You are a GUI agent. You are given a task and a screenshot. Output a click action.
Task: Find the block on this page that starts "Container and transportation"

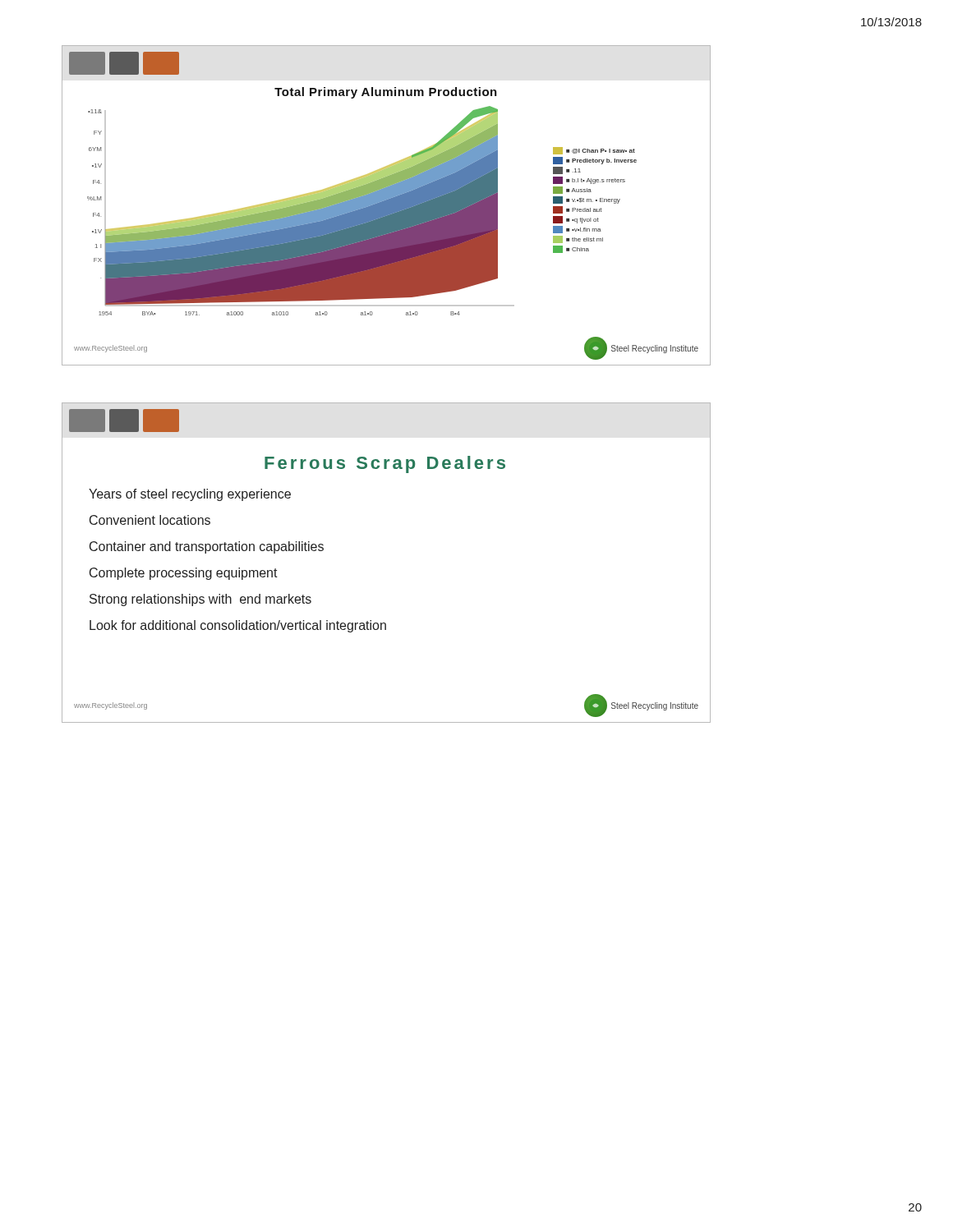(206, 547)
